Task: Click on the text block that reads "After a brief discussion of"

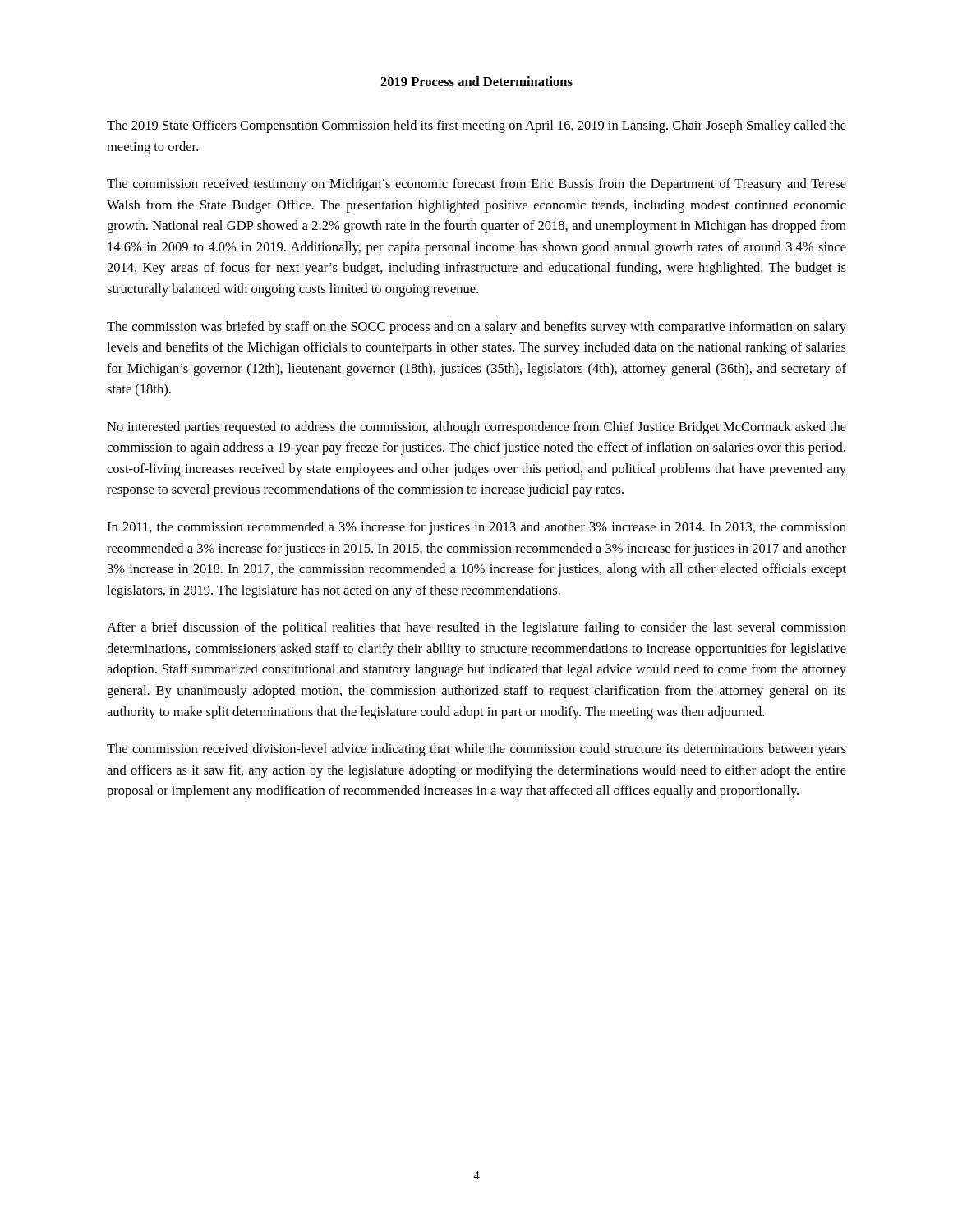Action: (476, 669)
